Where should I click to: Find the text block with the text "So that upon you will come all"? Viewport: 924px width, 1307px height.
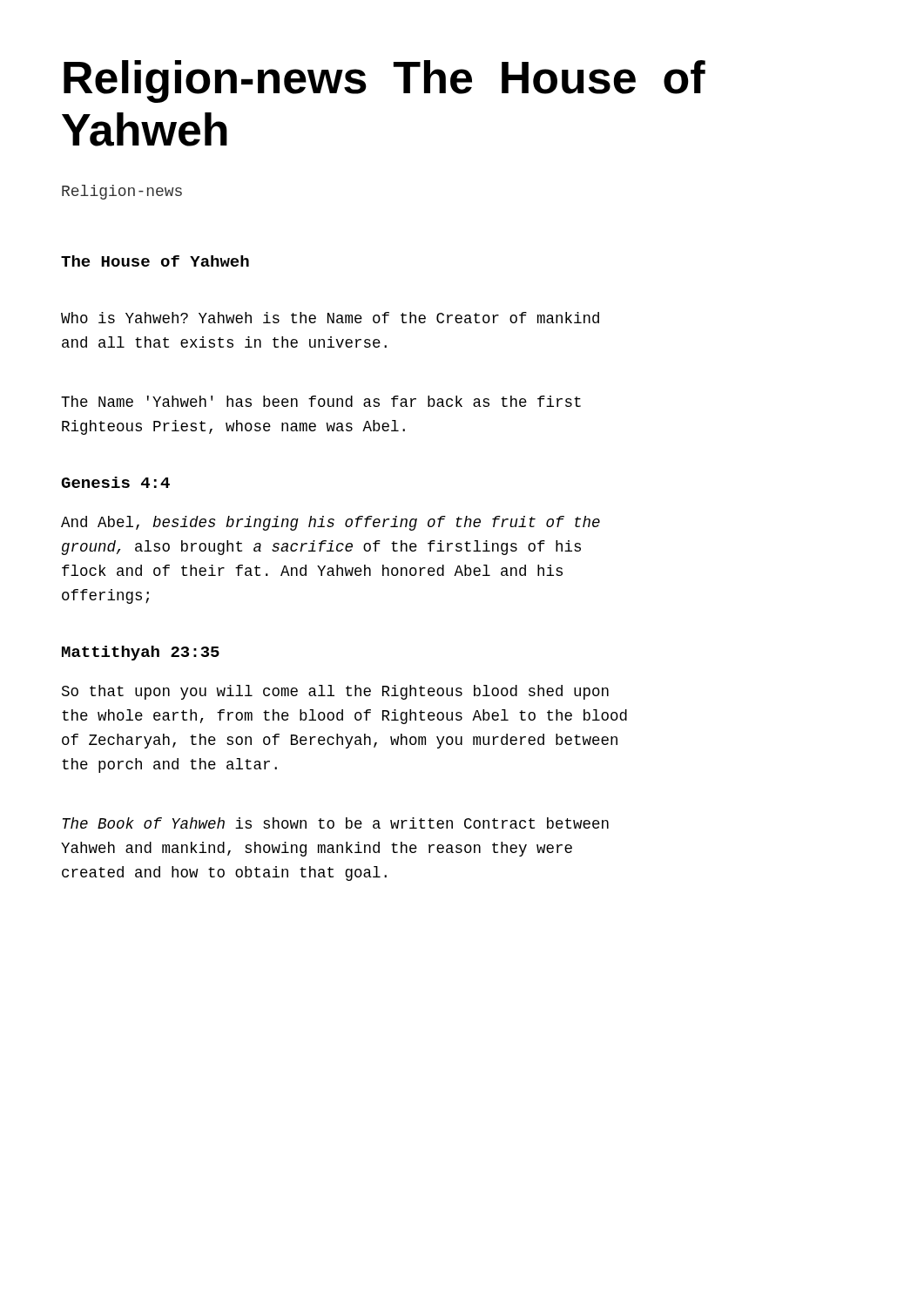(345, 728)
